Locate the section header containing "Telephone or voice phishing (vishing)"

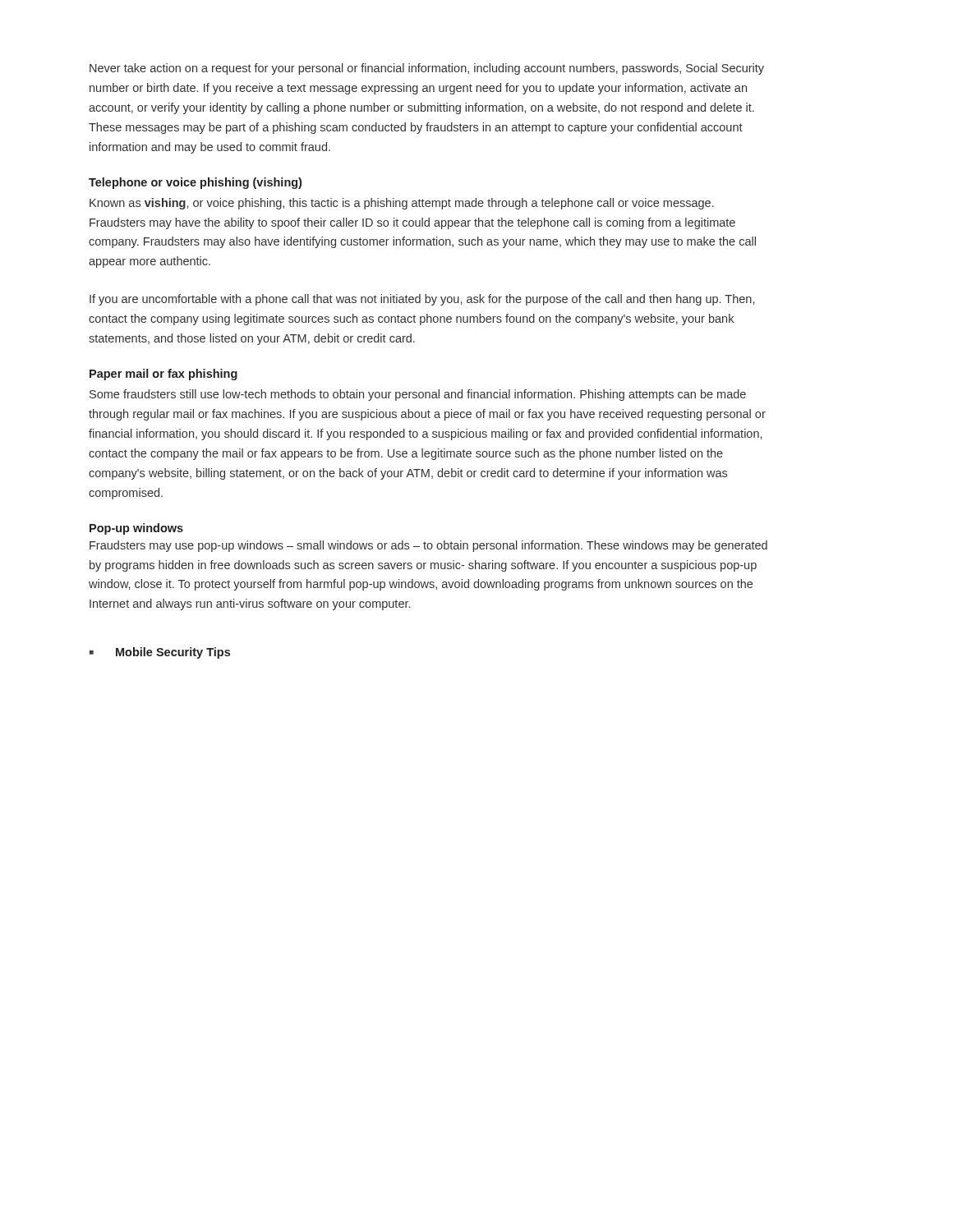coord(196,182)
